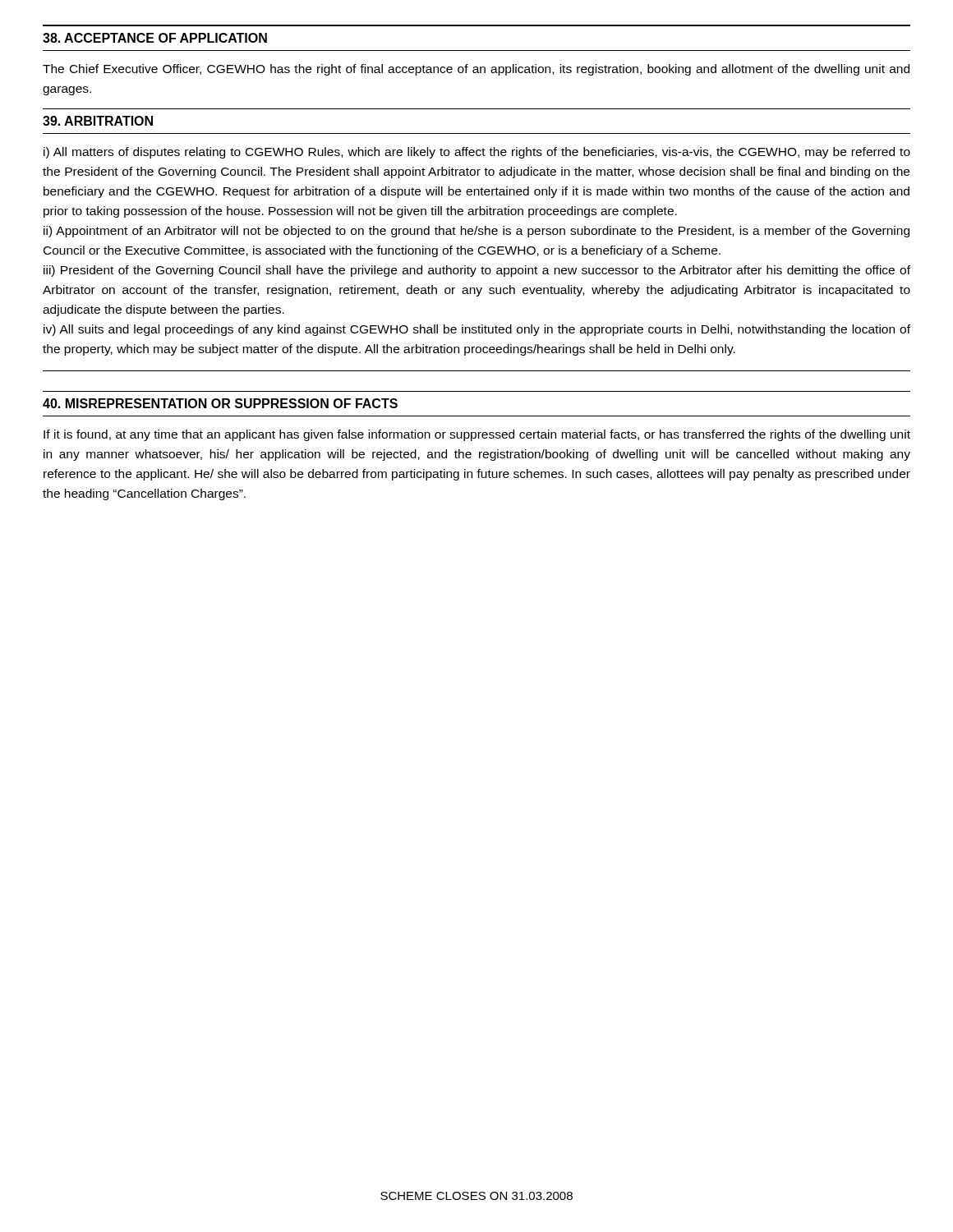953x1232 pixels.
Task: Click on the section header containing "38. ACCEPTANCE OF APPLICATION"
Action: click(155, 38)
